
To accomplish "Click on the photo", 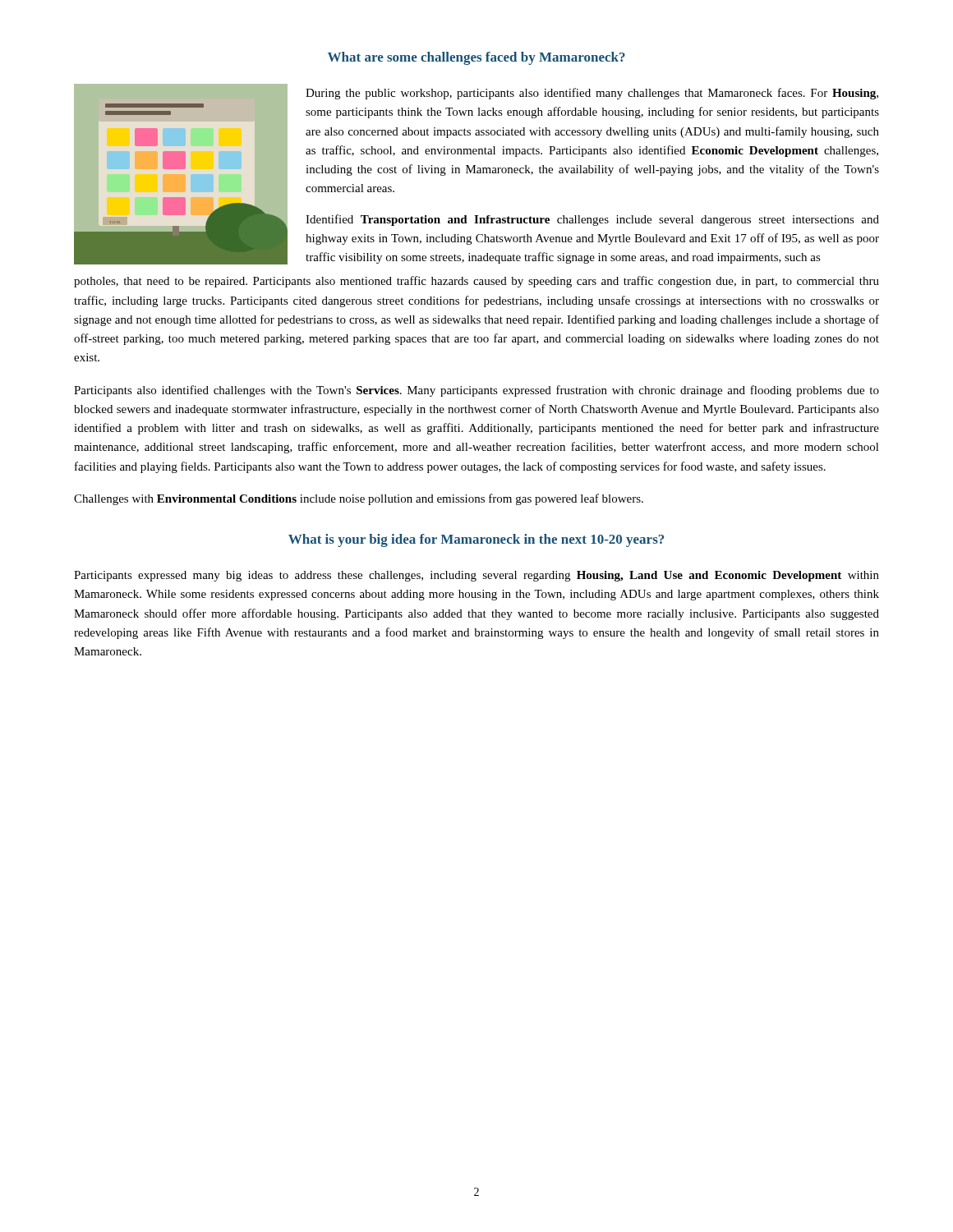I will pos(181,175).
